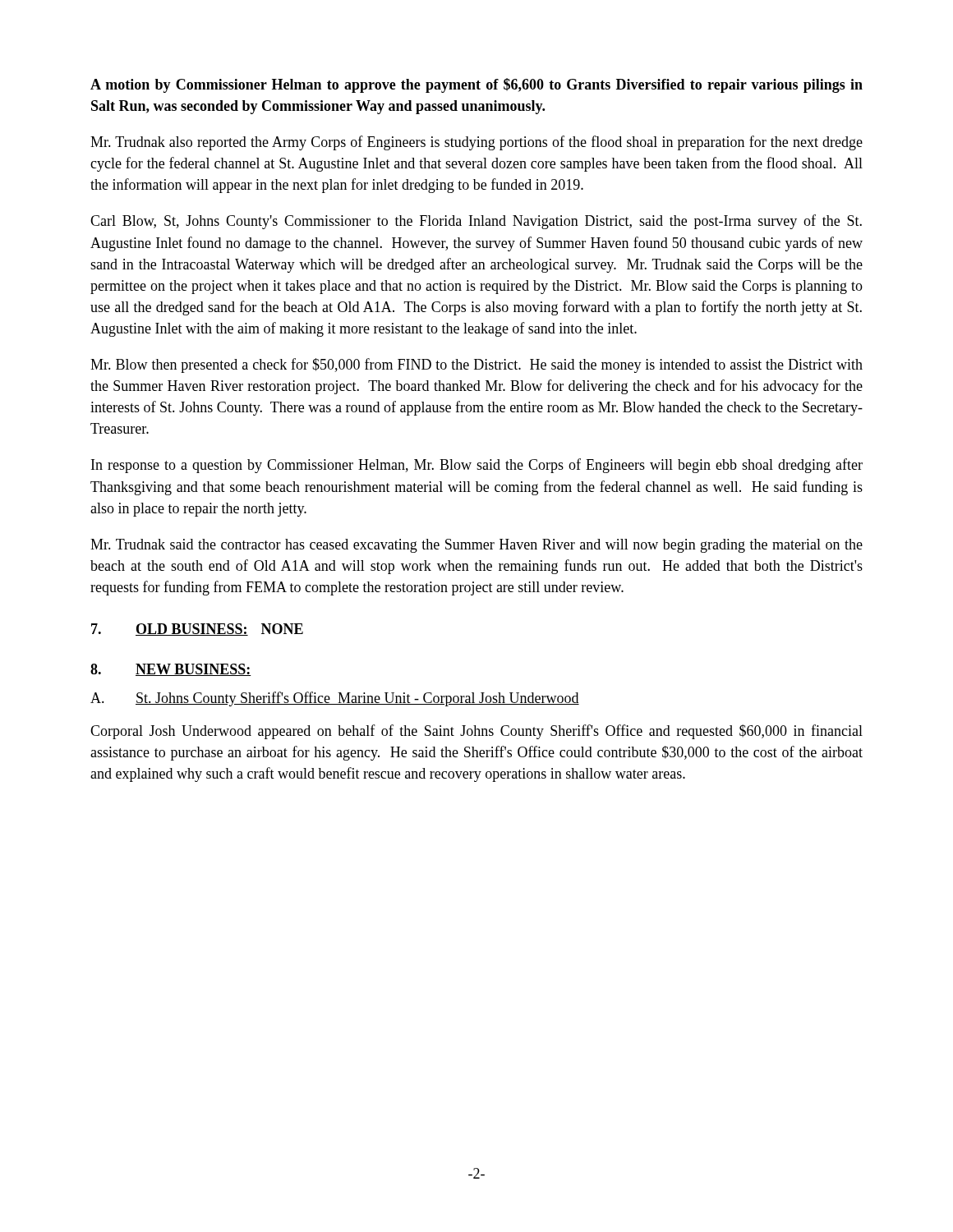Select the text block containing "A motion by Commissioner"

coord(476,95)
